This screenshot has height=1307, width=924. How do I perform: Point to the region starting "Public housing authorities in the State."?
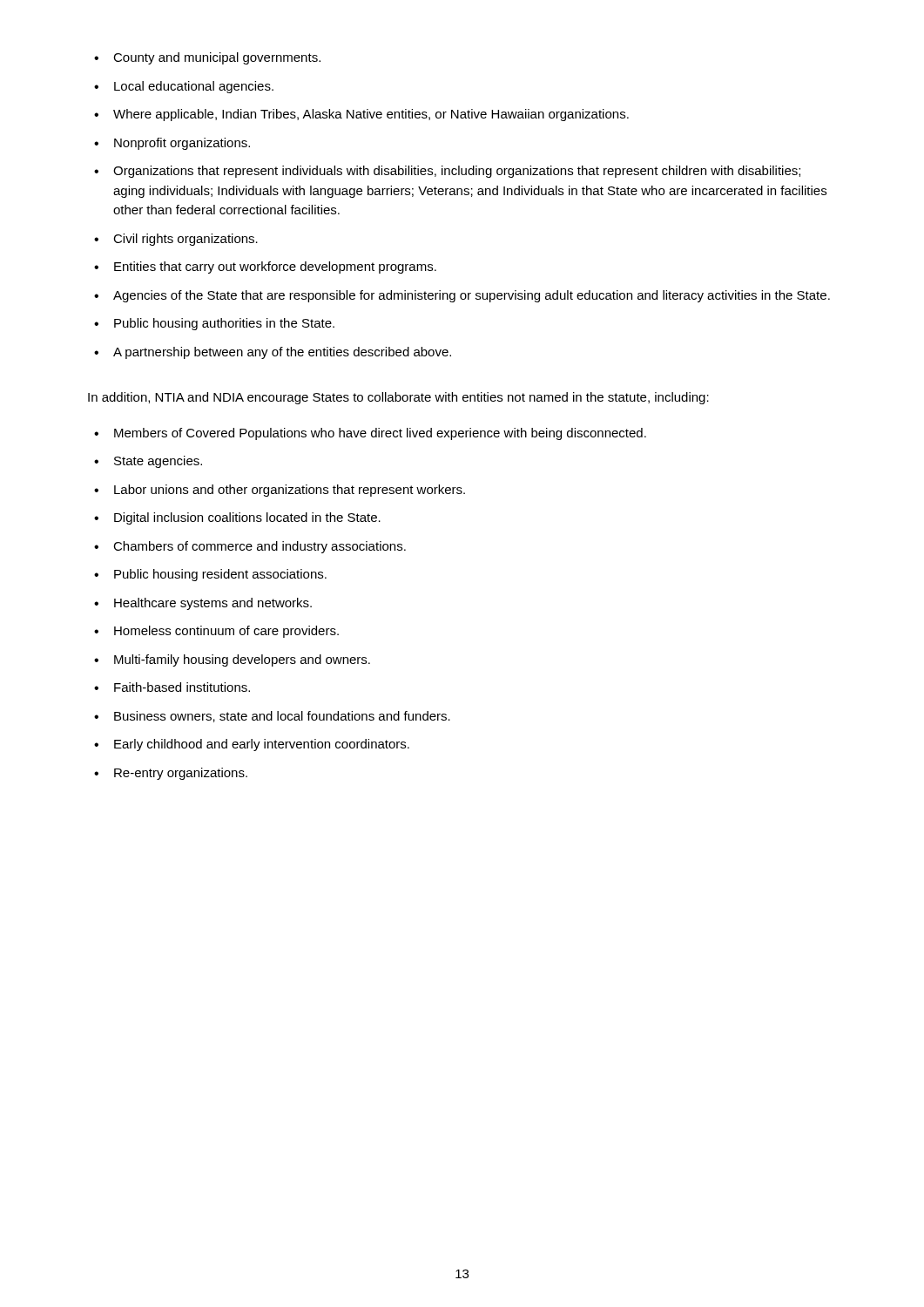click(224, 323)
